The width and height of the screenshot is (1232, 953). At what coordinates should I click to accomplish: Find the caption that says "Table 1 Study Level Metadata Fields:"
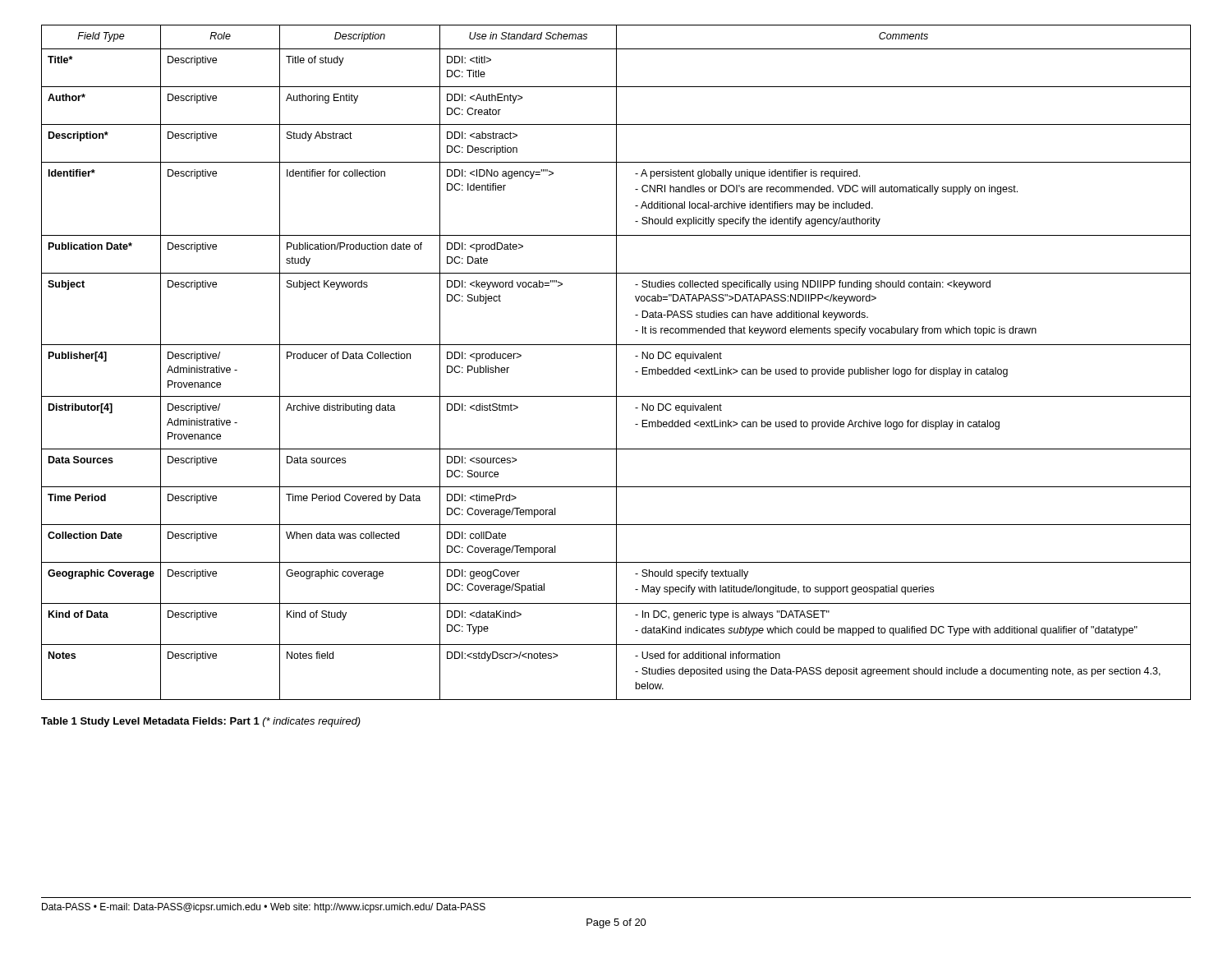click(201, 721)
